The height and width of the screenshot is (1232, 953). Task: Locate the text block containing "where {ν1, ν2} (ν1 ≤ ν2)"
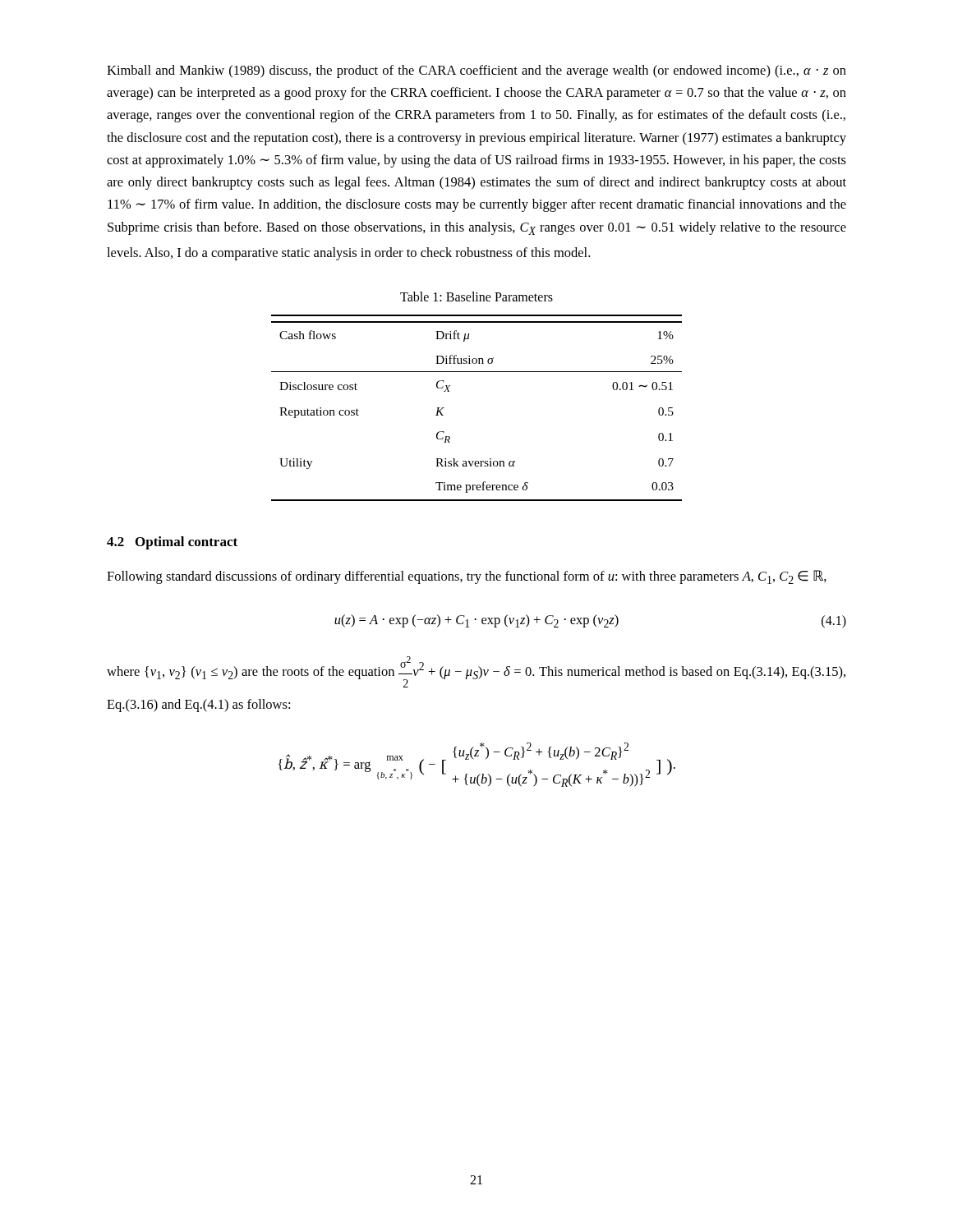point(476,682)
